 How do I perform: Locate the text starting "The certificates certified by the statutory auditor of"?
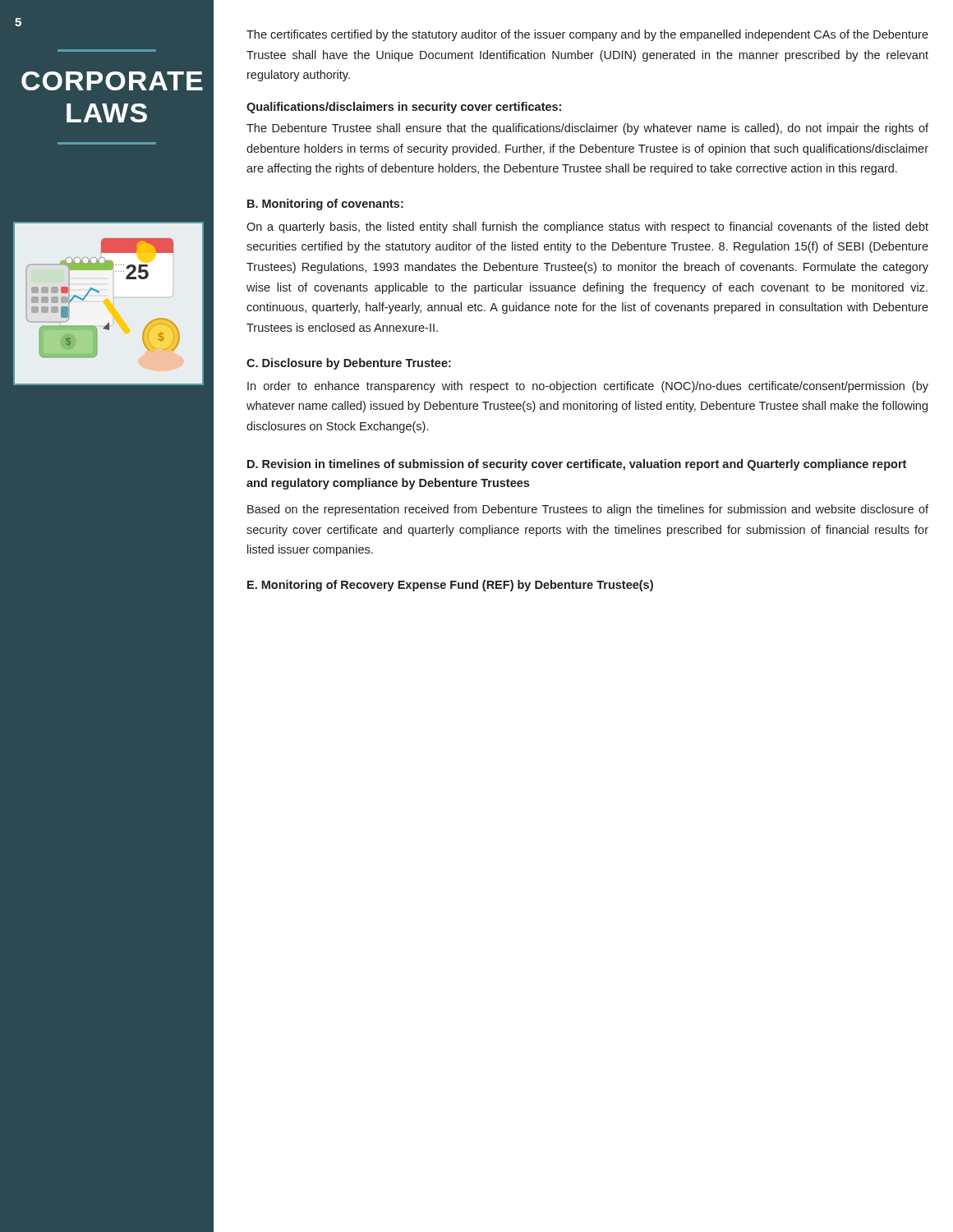click(587, 55)
